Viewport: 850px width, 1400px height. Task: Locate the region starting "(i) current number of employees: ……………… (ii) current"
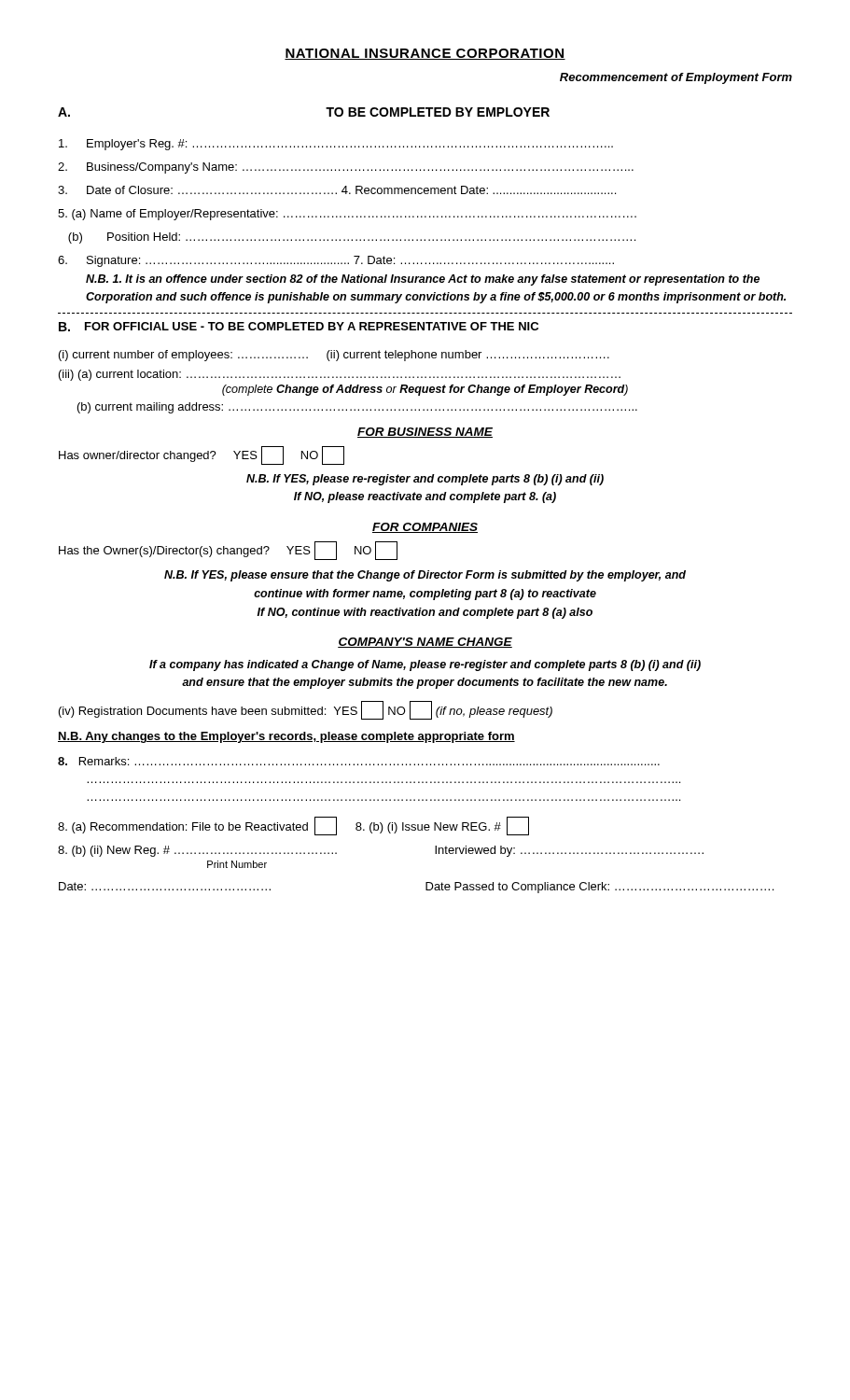click(334, 354)
